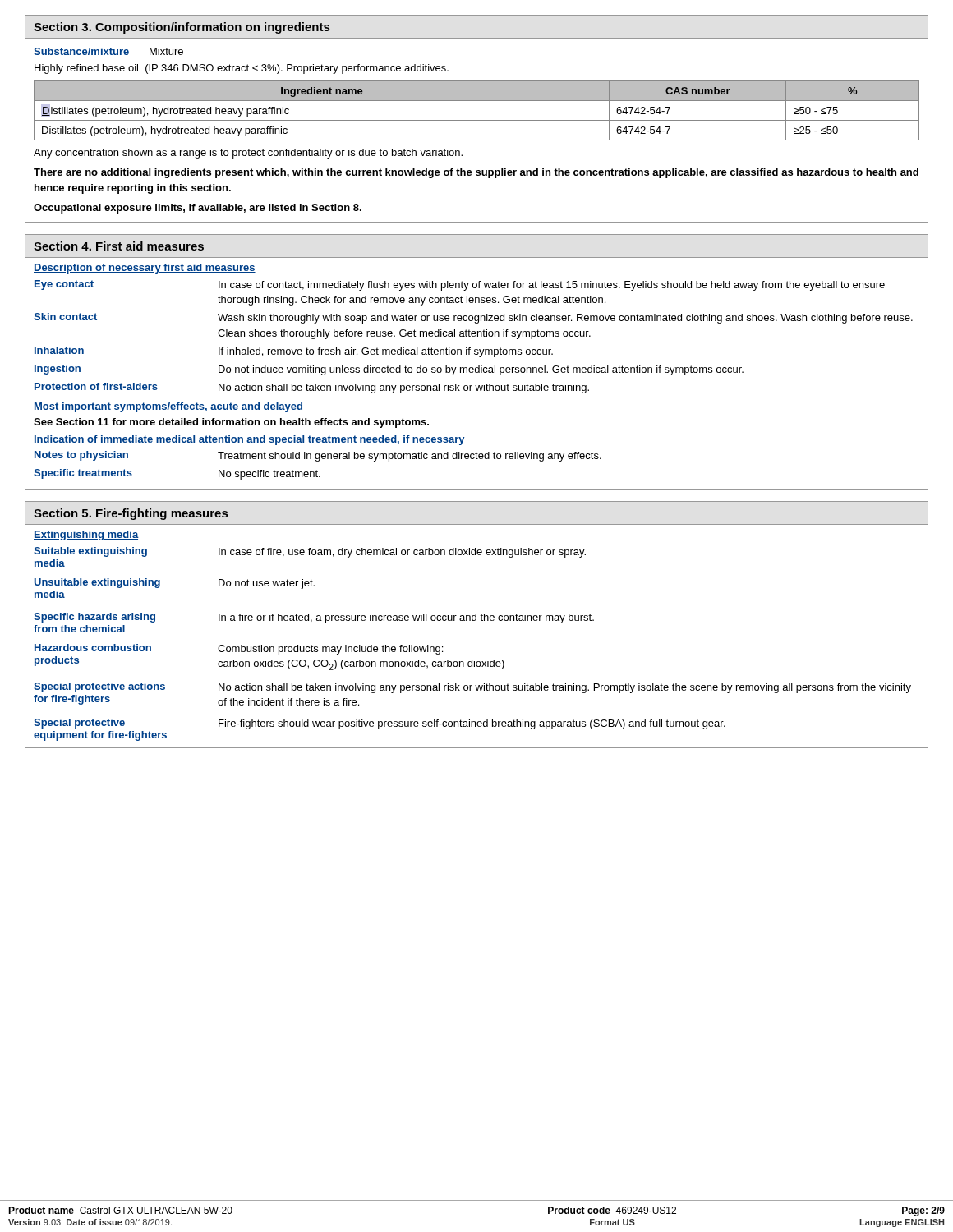This screenshot has width=953, height=1232.
Task: Select the element starting "Section 4. First aid measures Description of"
Action: tap(476, 362)
